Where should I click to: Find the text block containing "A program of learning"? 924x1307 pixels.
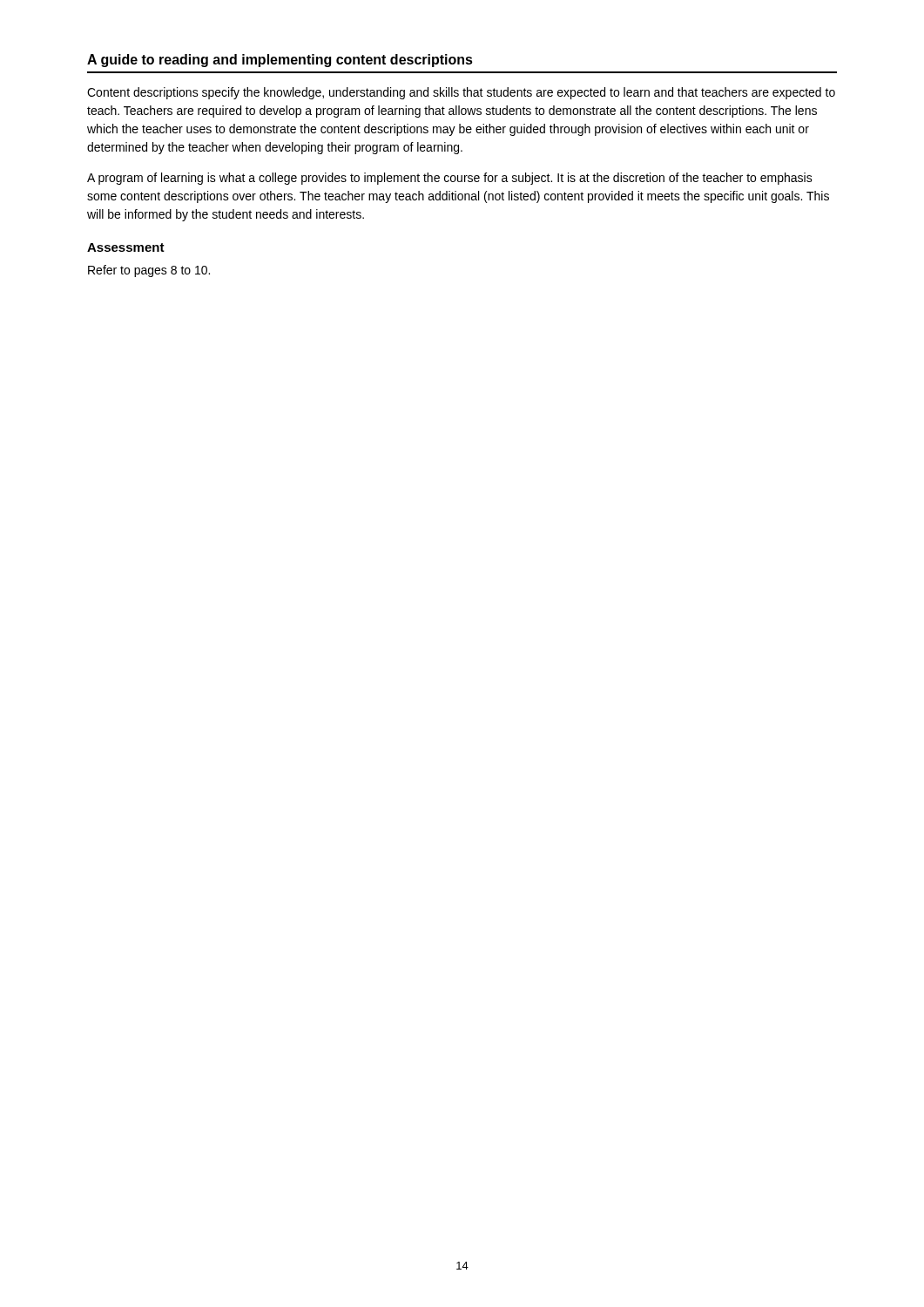(x=458, y=196)
